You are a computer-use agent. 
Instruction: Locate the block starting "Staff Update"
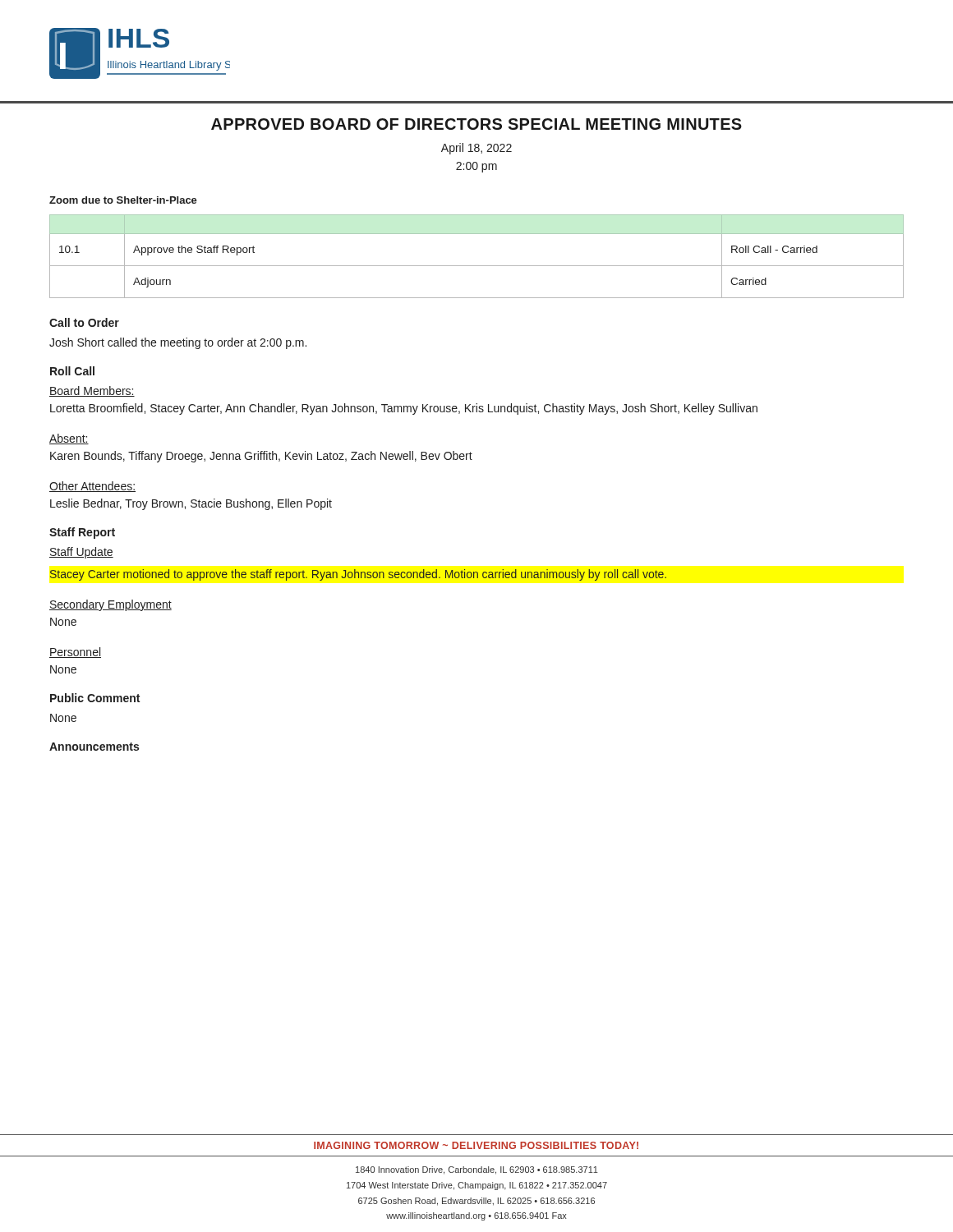81,553
